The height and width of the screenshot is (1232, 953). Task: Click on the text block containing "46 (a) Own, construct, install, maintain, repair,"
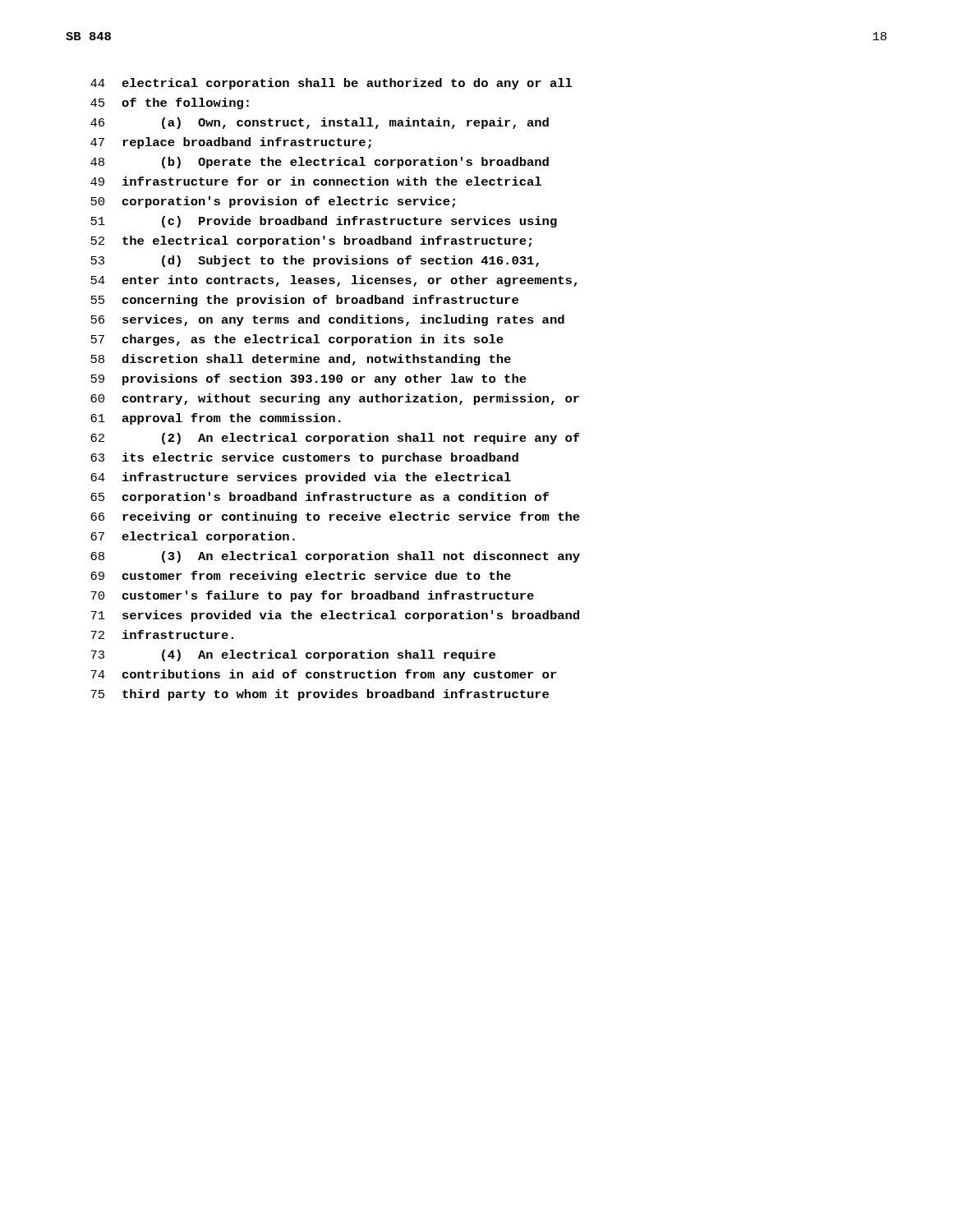476,133
